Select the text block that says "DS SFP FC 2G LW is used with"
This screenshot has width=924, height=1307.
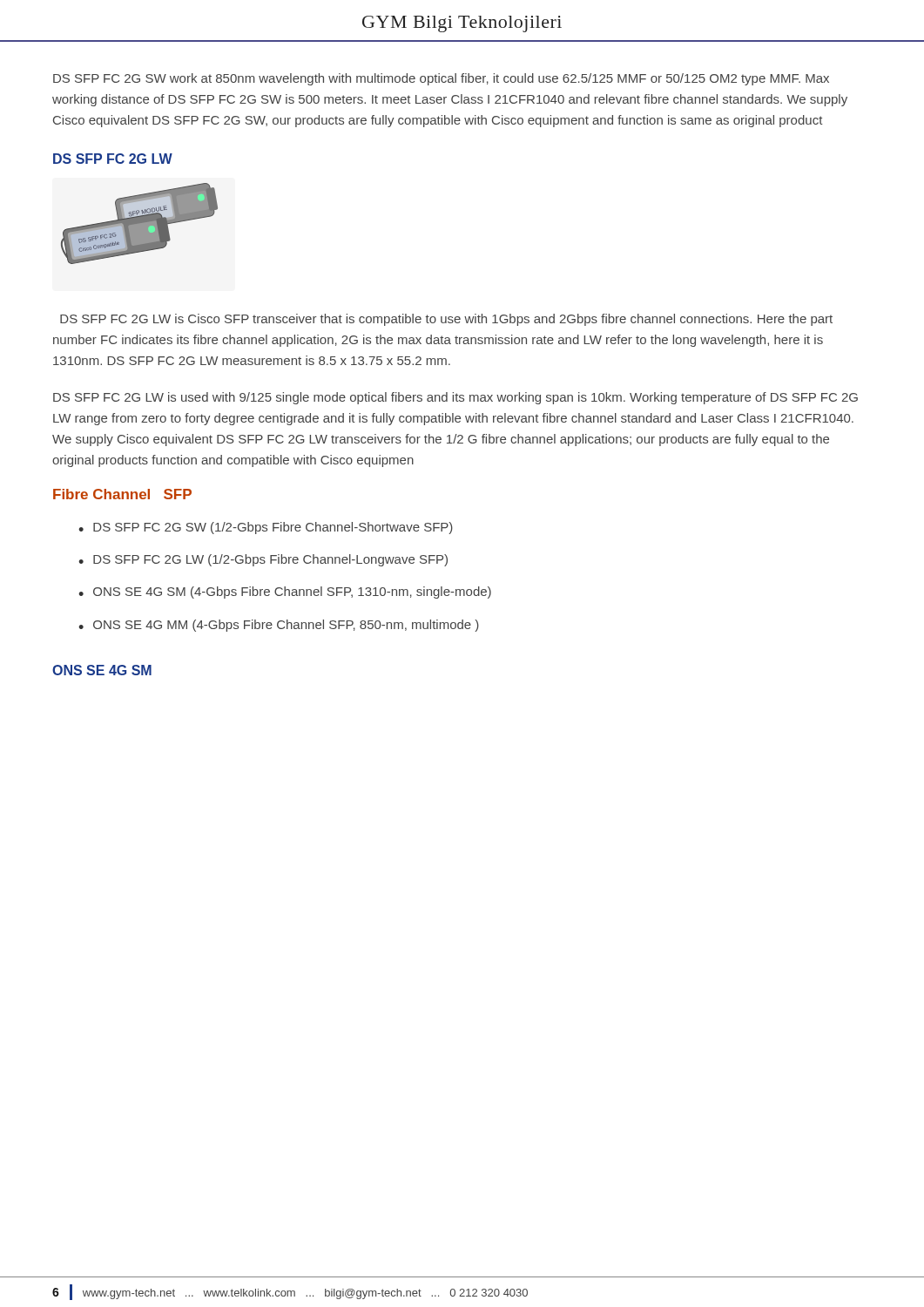click(x=455, y=428)
